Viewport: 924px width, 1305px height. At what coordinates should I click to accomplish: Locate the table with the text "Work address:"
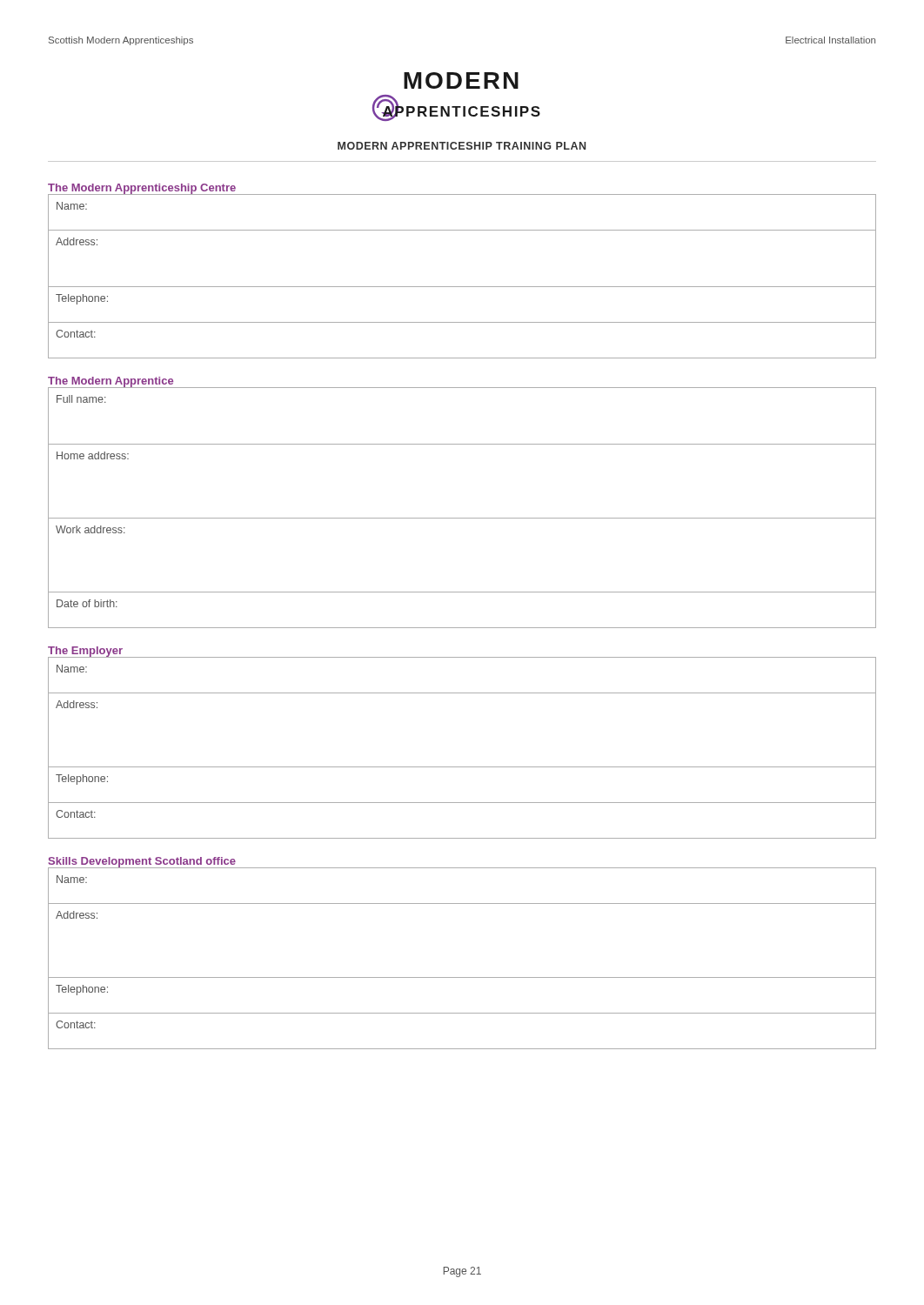(462, 508)
